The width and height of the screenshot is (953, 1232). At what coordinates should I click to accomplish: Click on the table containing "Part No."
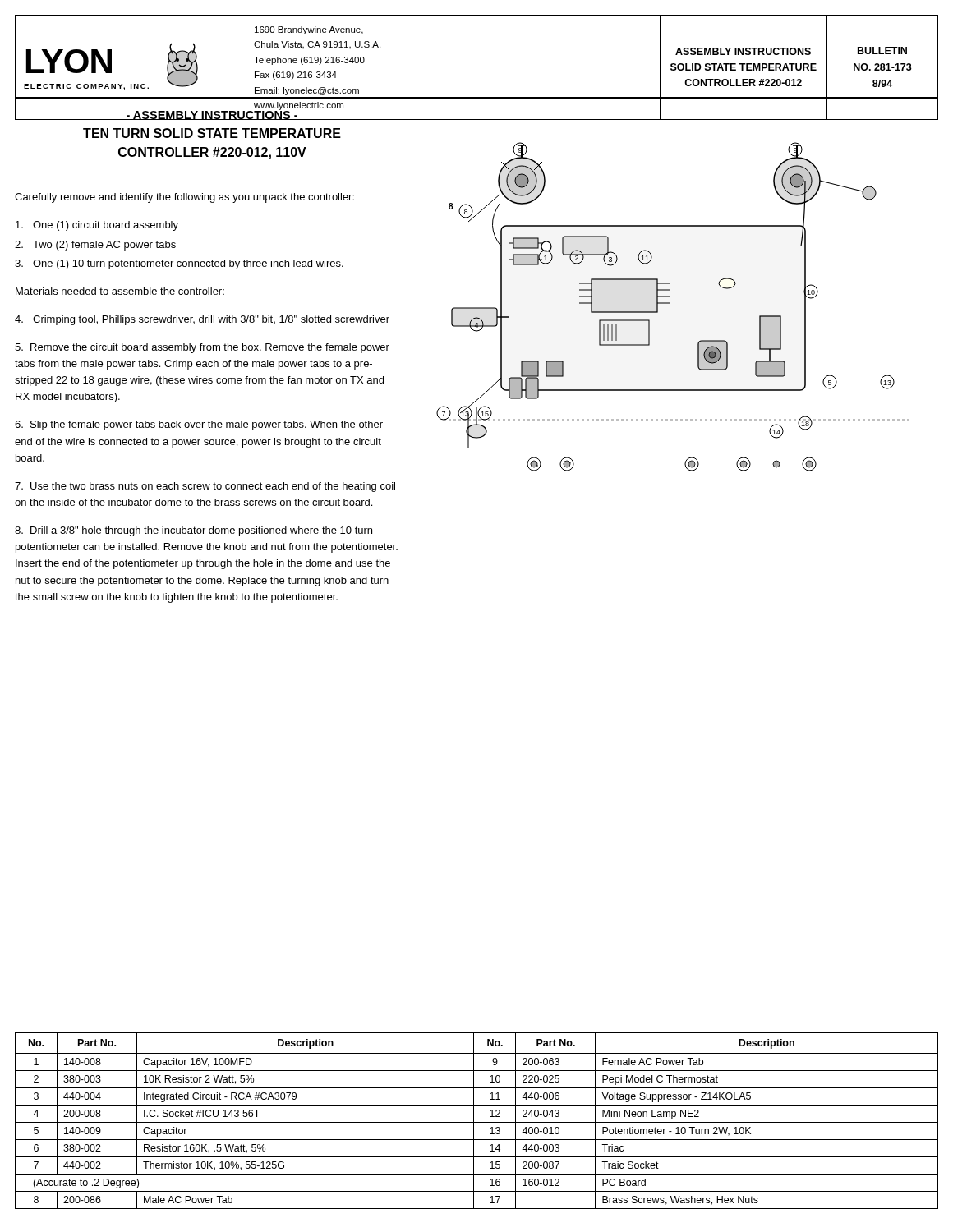tap(476, 1121)
